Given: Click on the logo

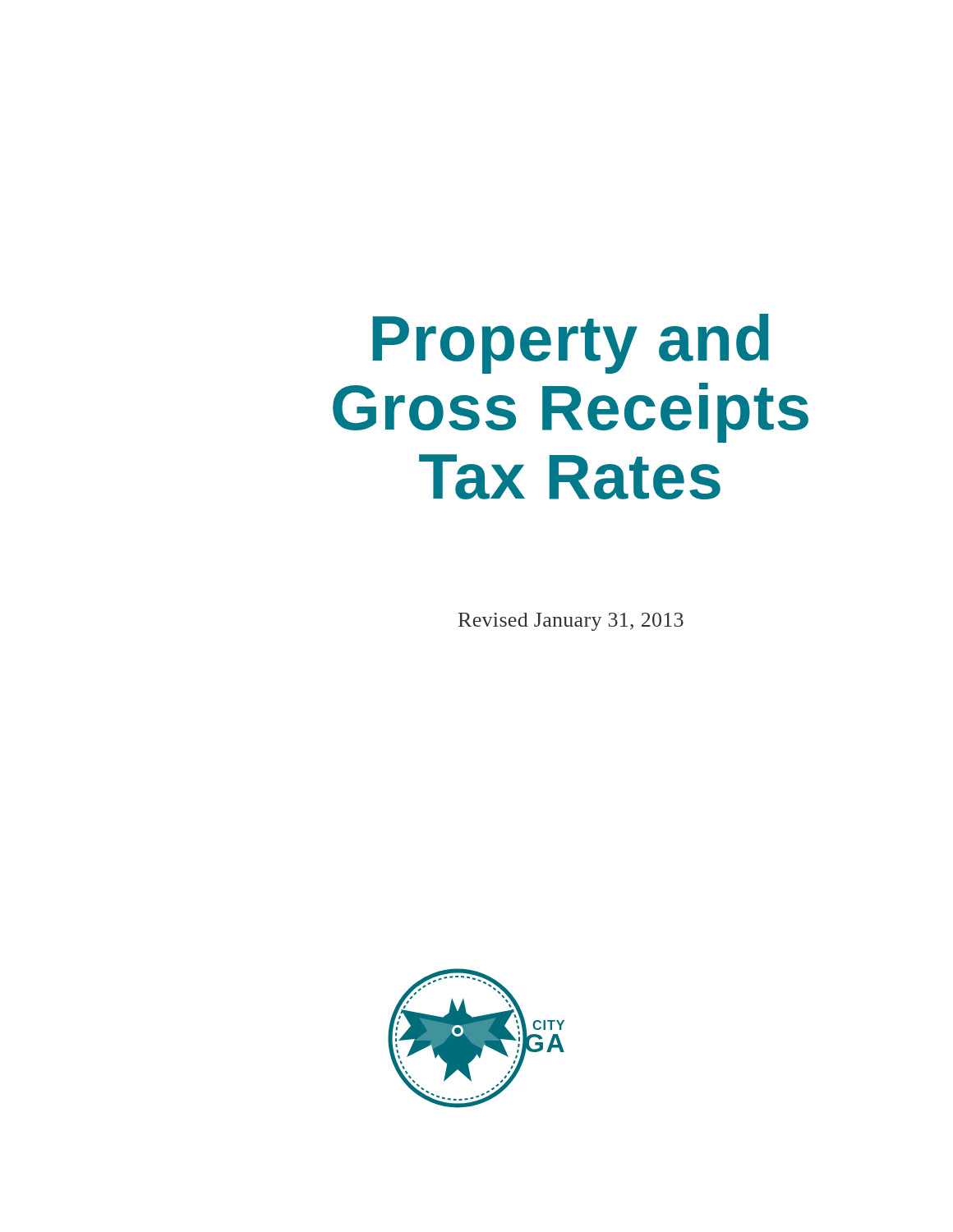Looking at the screenshot, I should point(476,1039).
